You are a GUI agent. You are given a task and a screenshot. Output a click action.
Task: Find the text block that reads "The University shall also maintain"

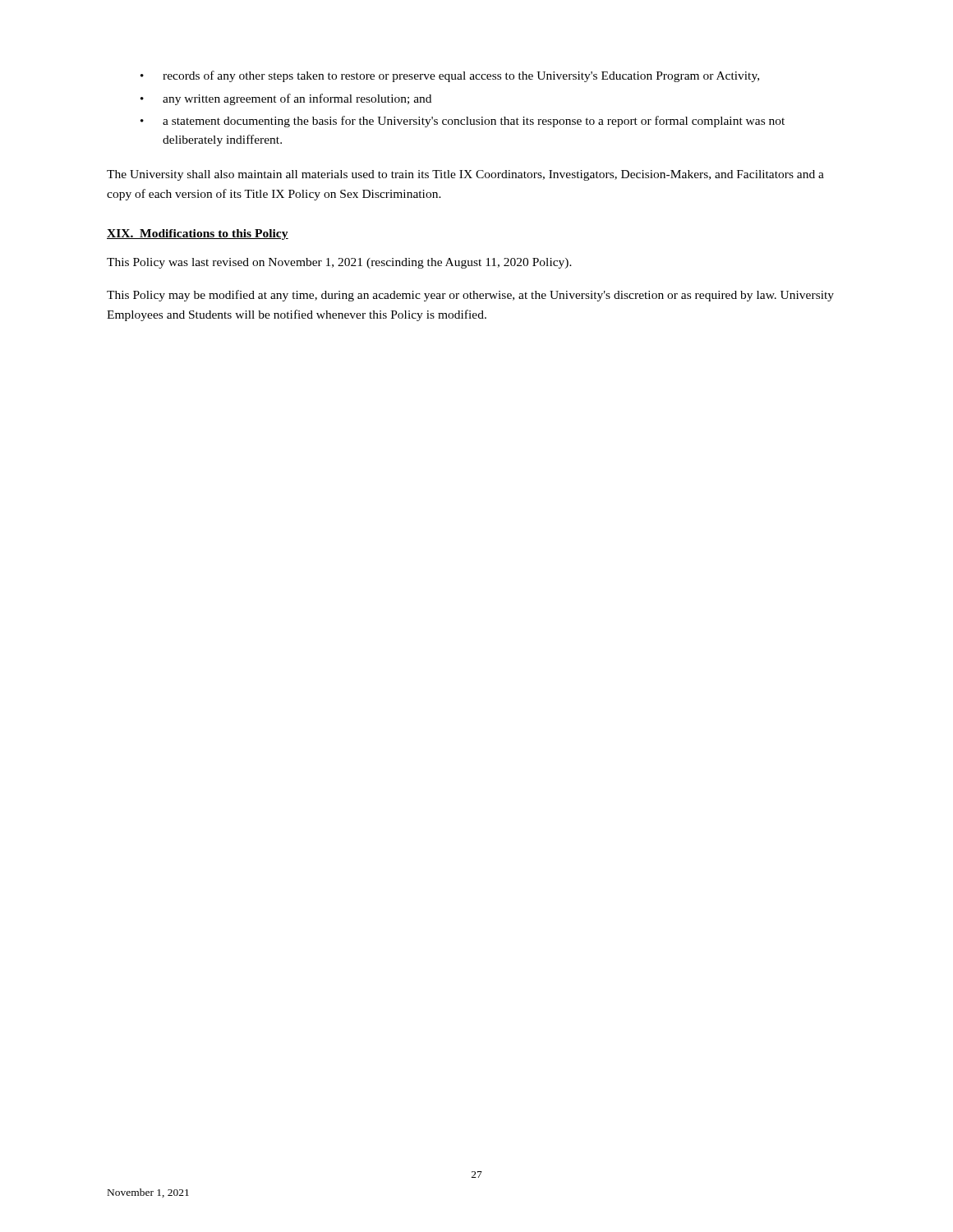pyautogui.click(x=465, y=183)
